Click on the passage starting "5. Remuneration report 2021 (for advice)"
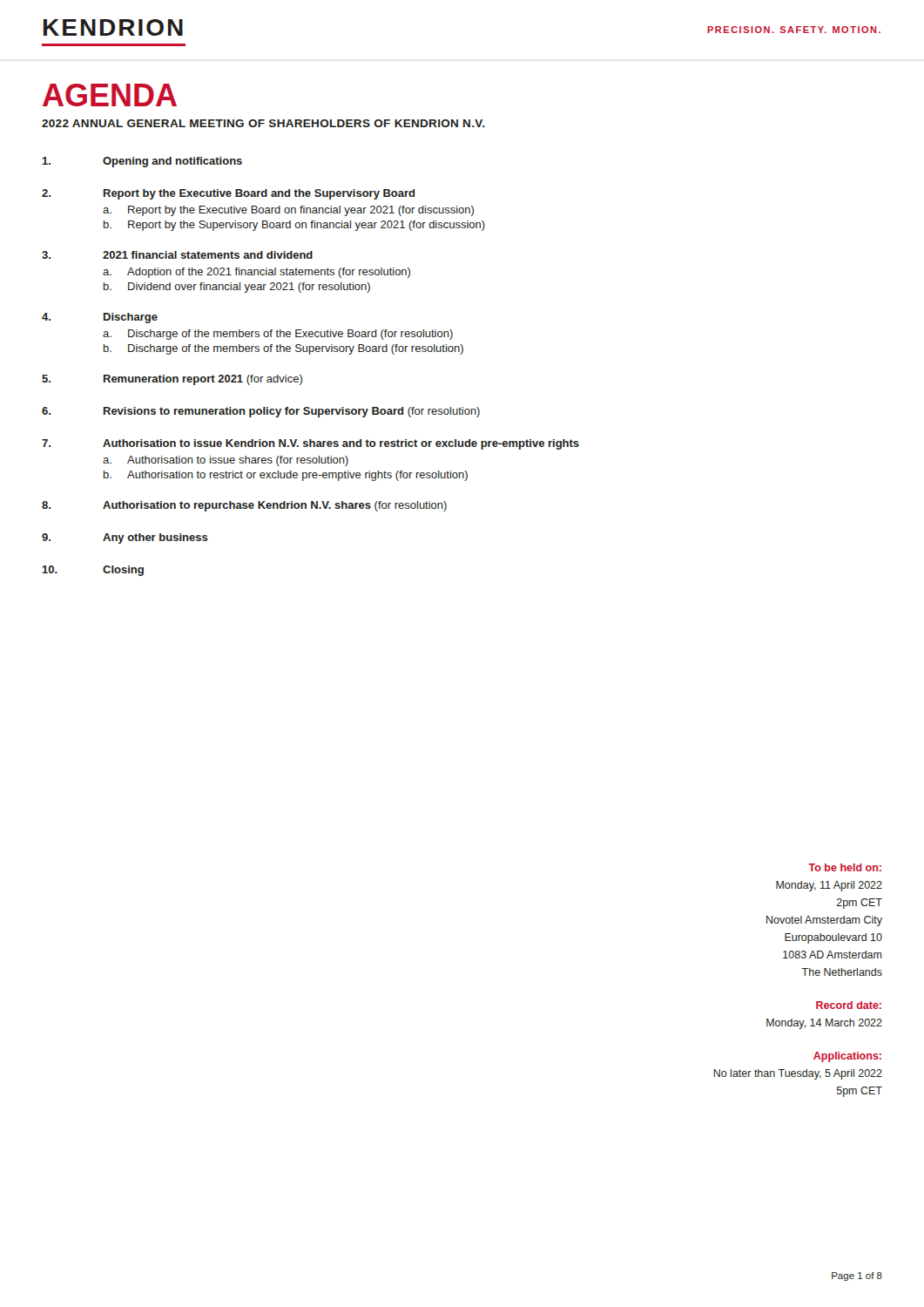Image resolution: width=924 pixels, height=1307 pixels. 172,380
